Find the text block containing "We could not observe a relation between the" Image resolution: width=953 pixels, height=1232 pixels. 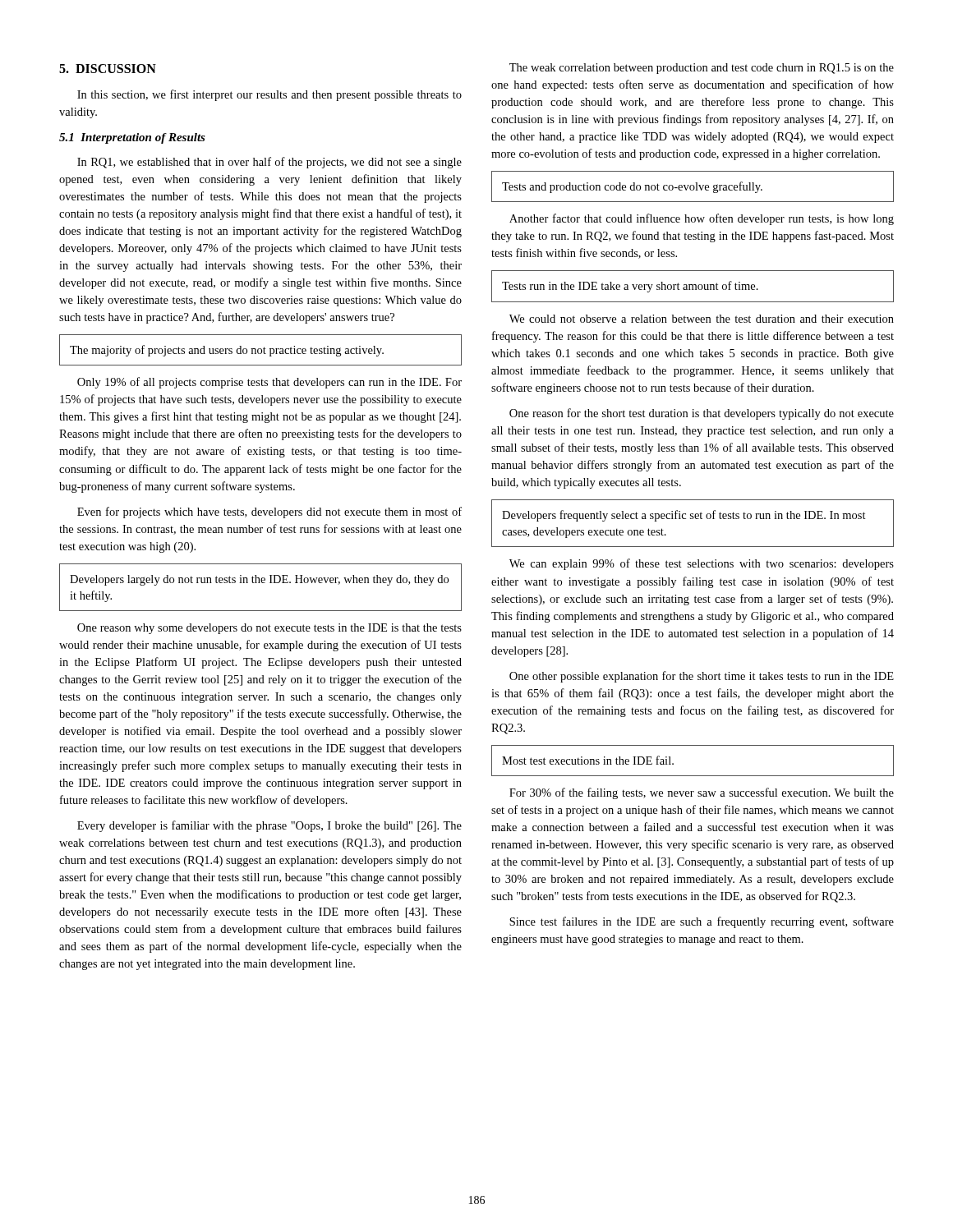[693, 353]
